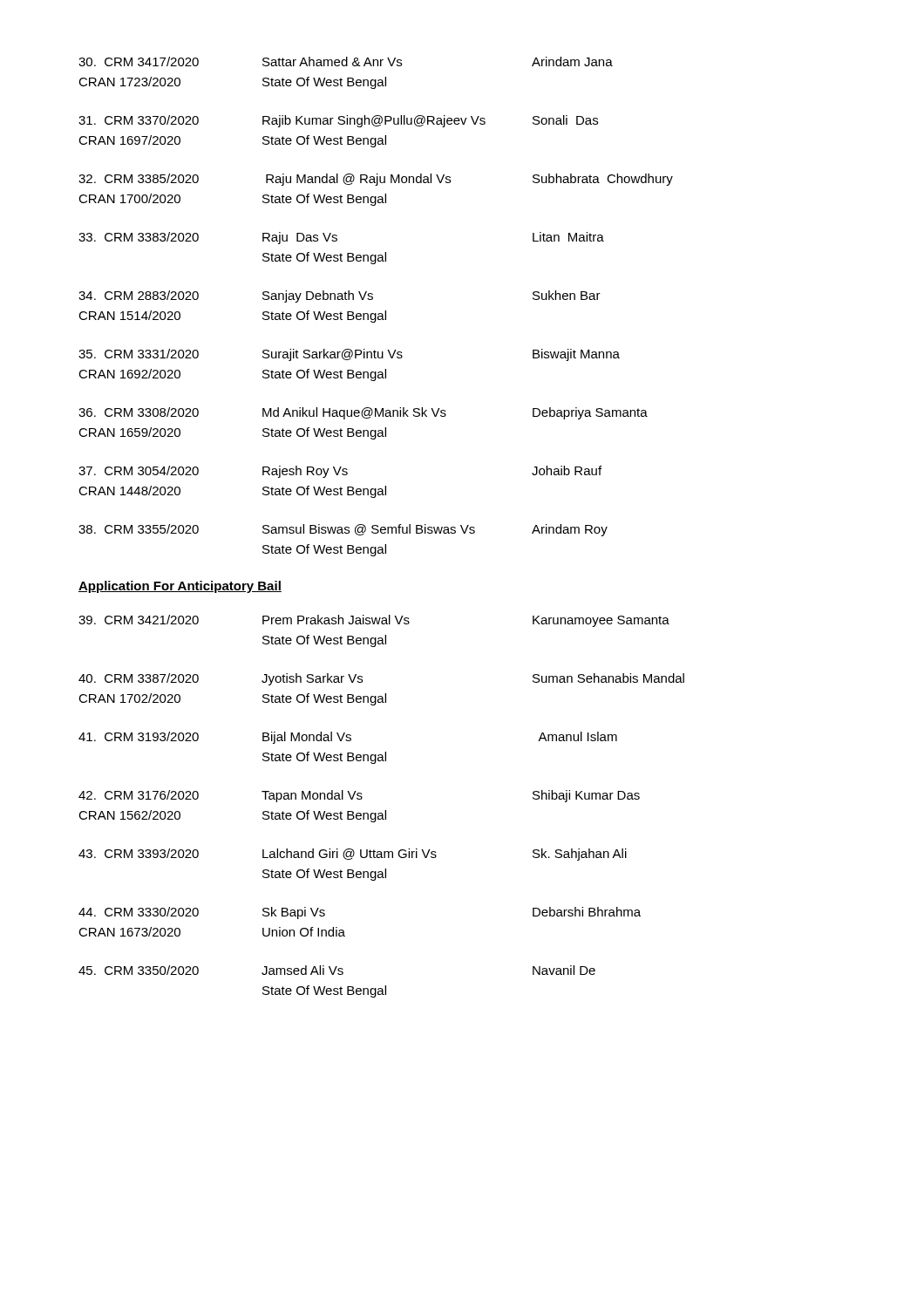The image size is (924, 1308).
Task: Select the passage starting "35. CRM 3331/2020CRAN"
Action: [349, 355]
